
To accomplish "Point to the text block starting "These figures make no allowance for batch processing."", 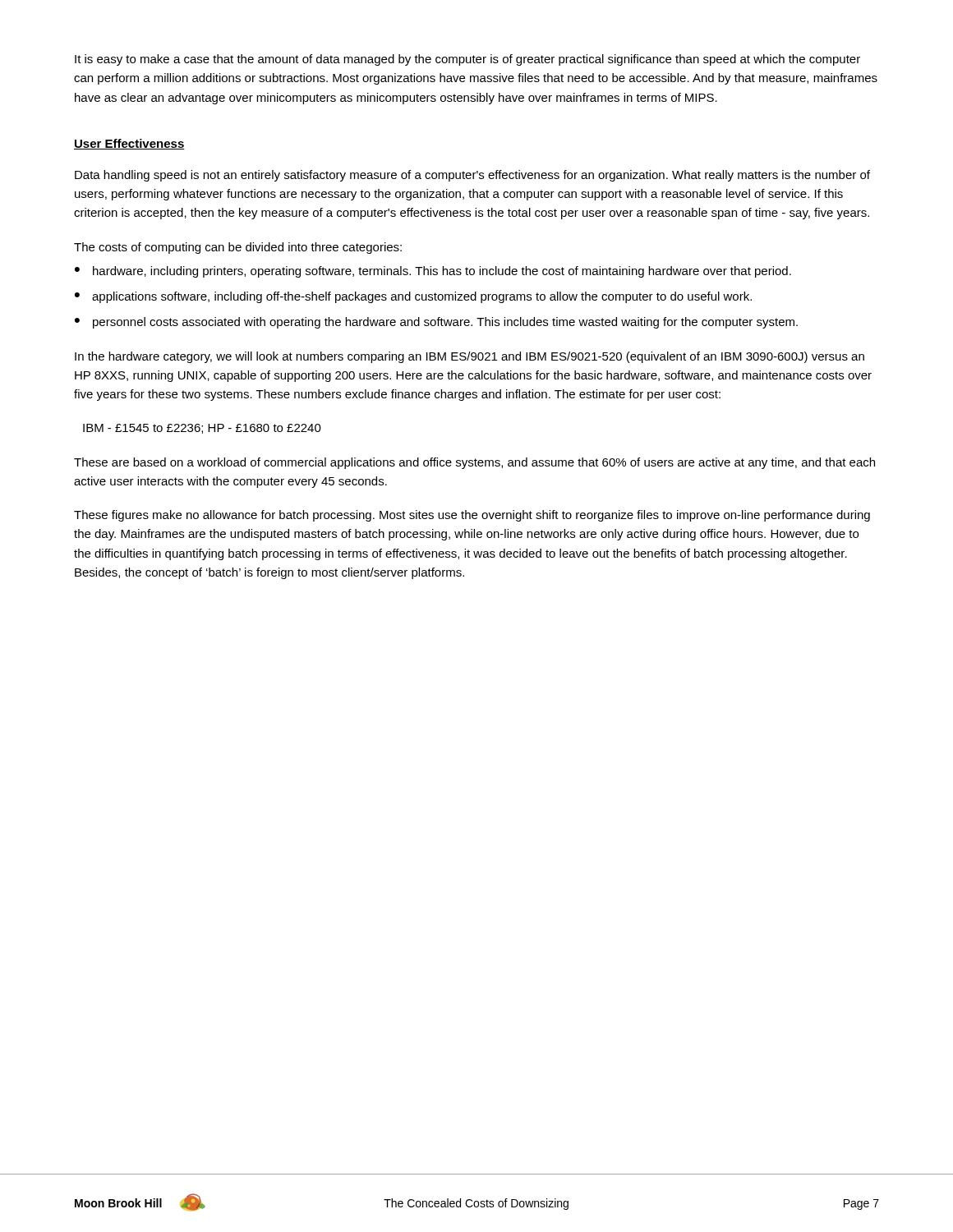I will coord(472,543).
